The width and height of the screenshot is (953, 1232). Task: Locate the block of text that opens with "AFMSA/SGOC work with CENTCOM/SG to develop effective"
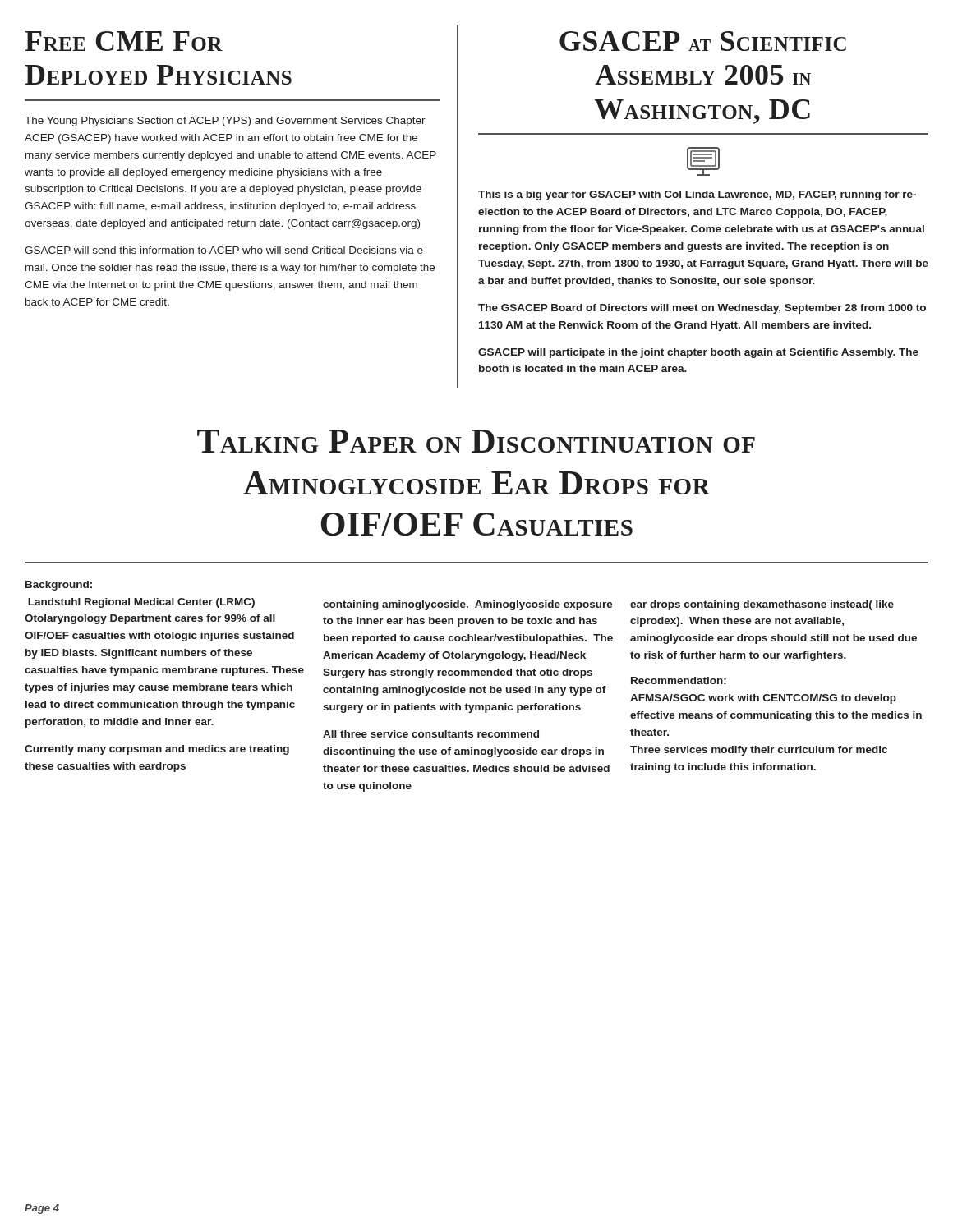click(x=763, y=699)
